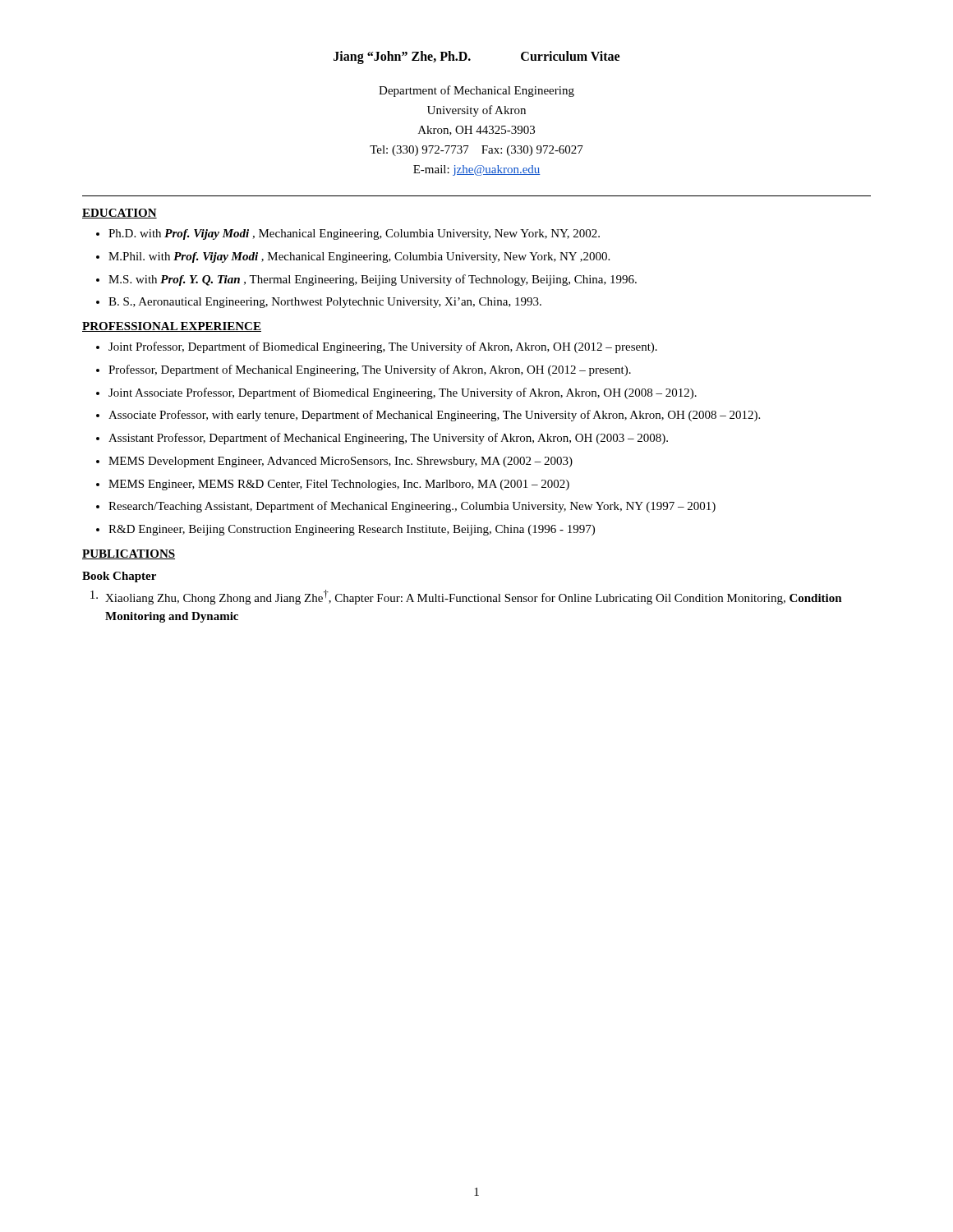Point to the element starting "M.Phil. with Prof. Vijay"
This screenshot has width=953, height=1232.
(360, 256)
